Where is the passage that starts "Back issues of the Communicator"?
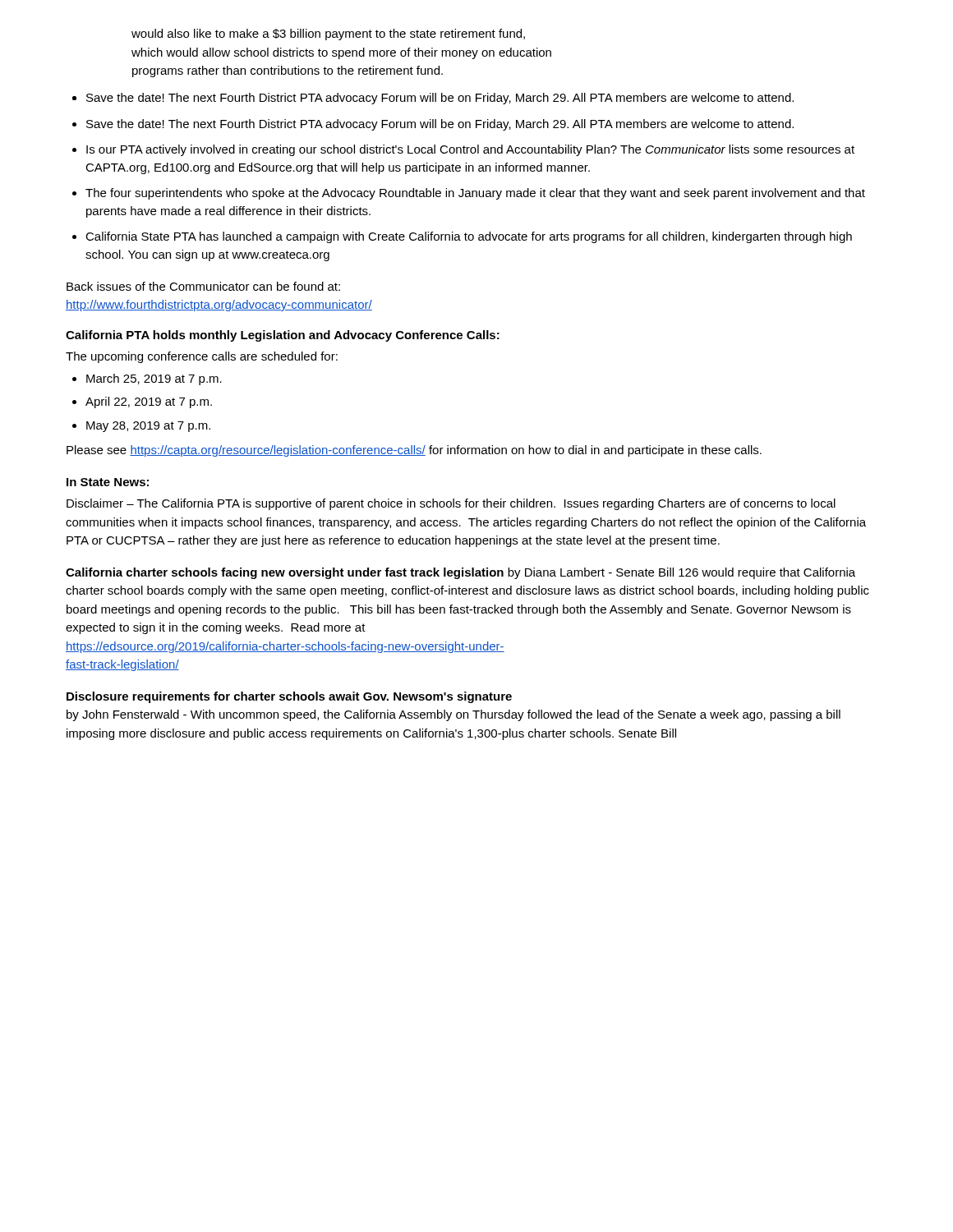This screenshot has height=1232, width=953. [219, 295]
